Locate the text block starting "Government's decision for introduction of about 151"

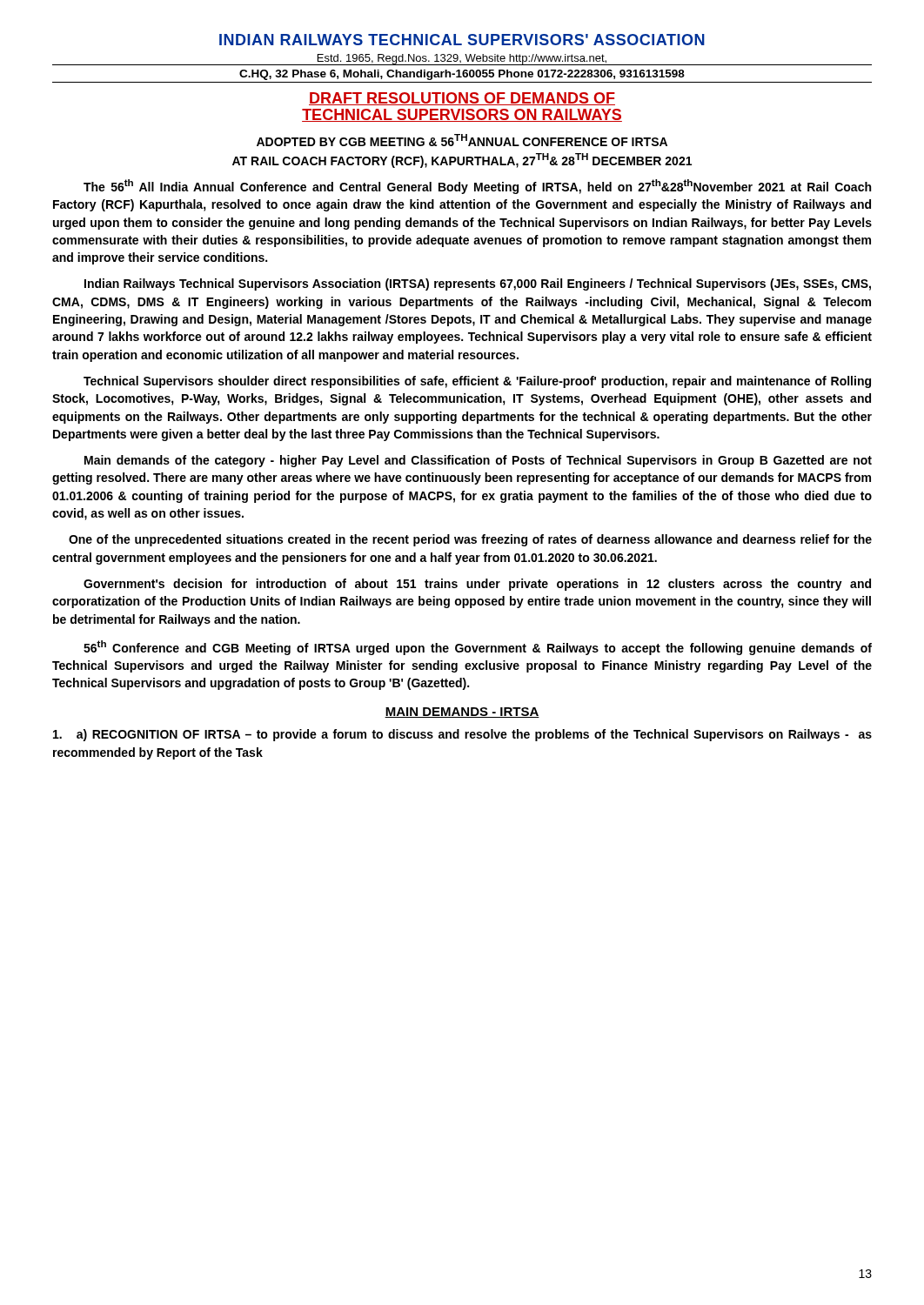click(x=462, y=601)
